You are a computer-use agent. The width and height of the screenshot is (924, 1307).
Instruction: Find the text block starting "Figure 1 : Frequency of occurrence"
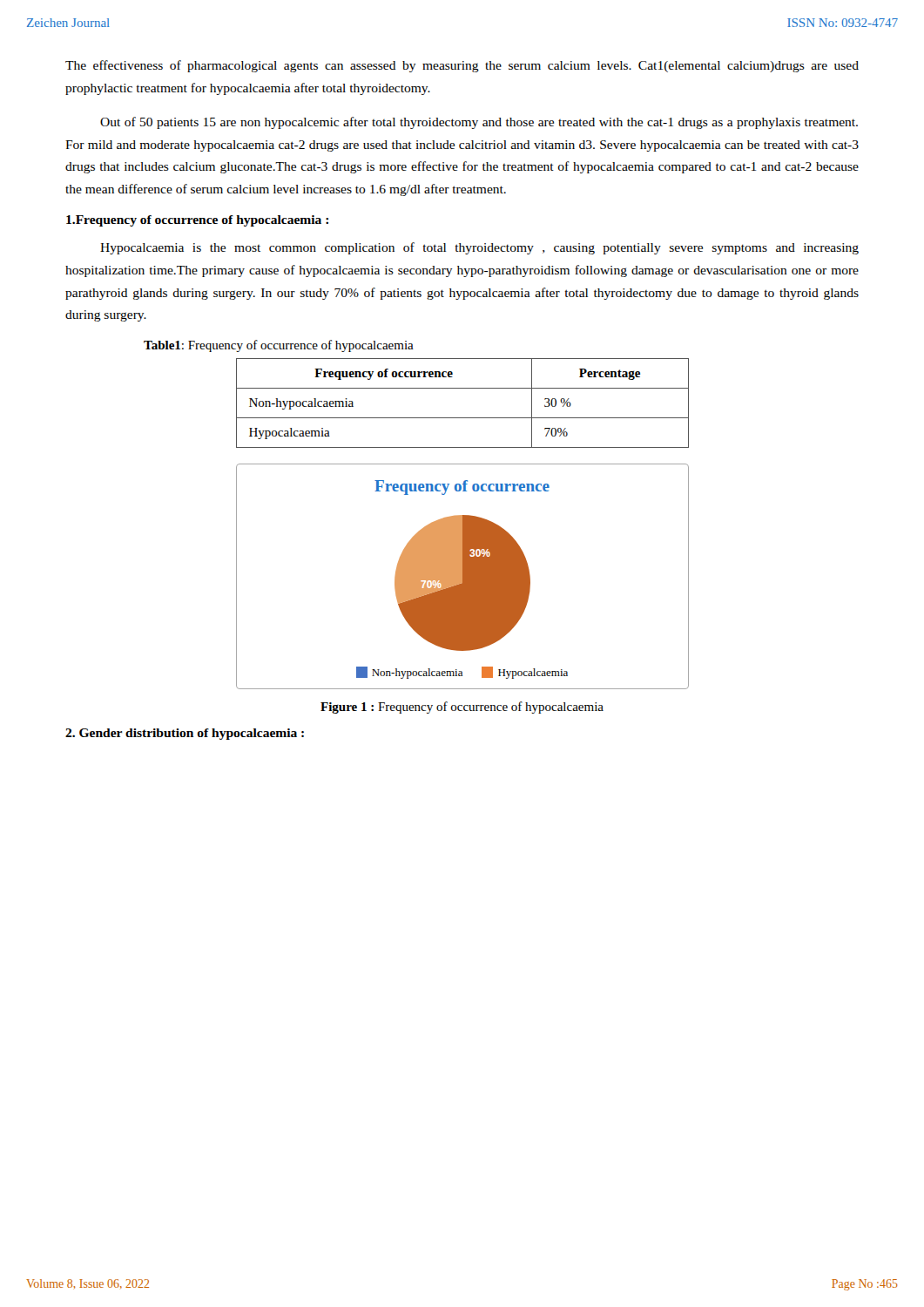coord(462,706)
